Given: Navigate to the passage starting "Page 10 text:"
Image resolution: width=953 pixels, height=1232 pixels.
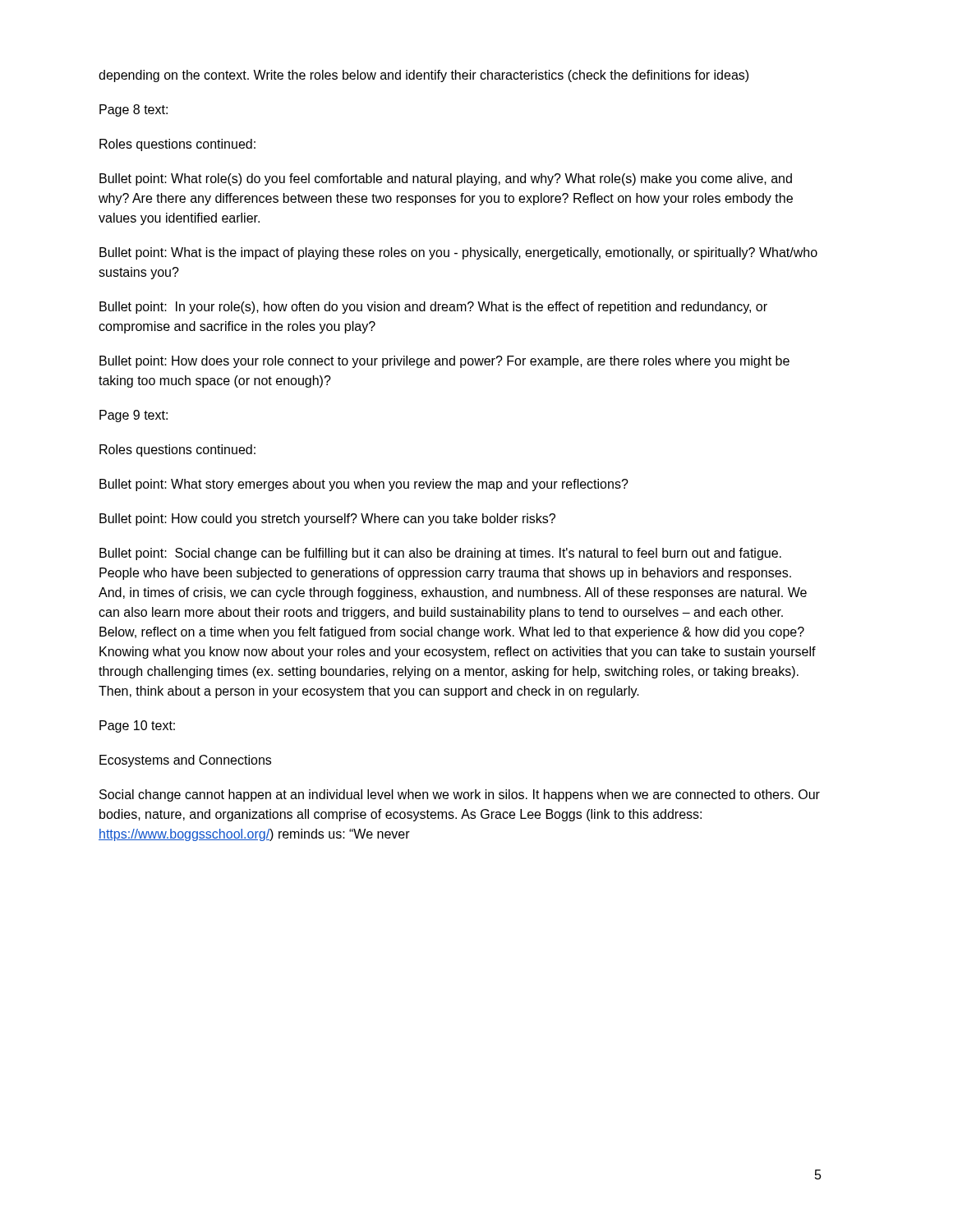Looking at the screenshot, I should coord(137,726).
